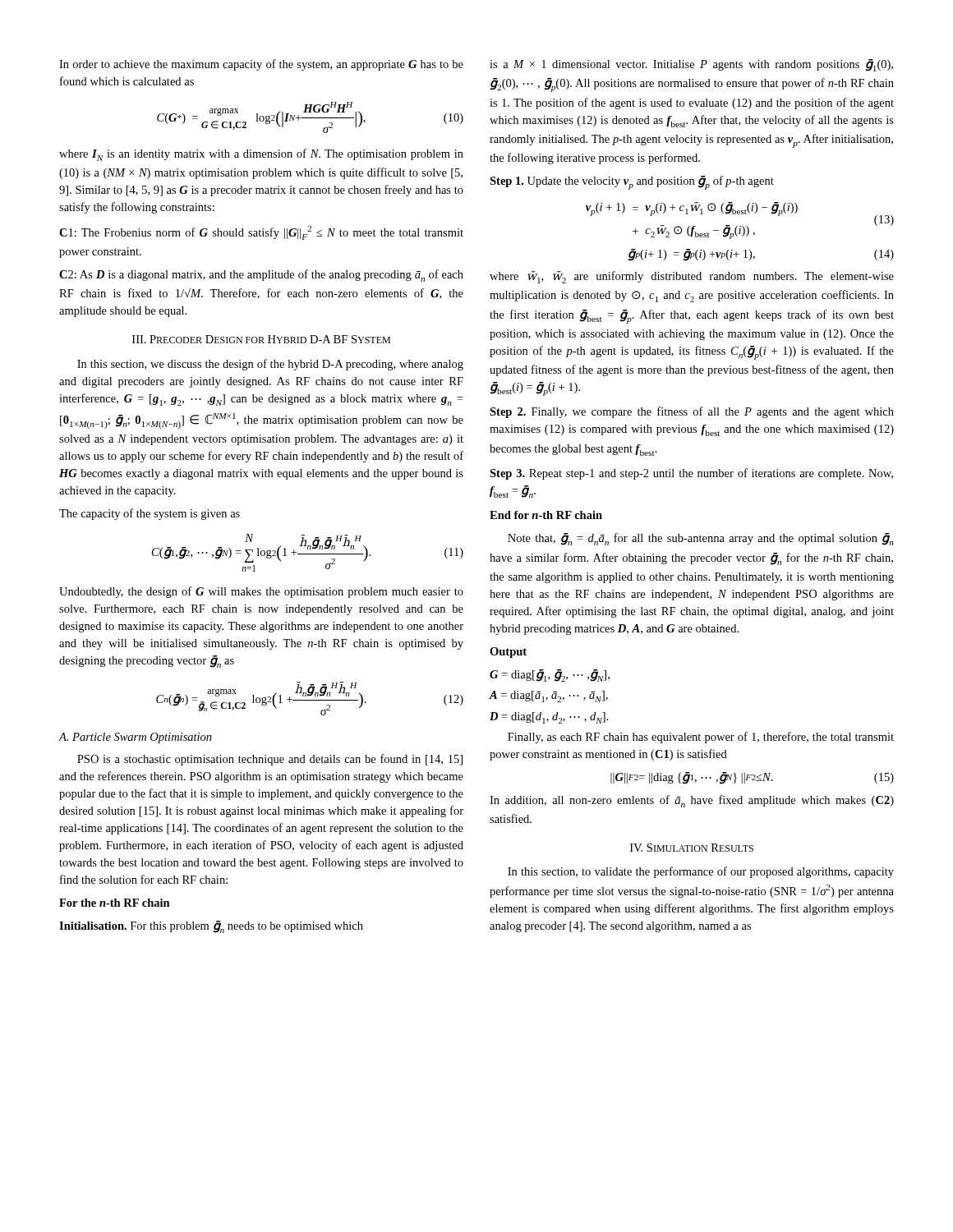Where is the passage that starts "In order to achieve"?
Image resolution: width=953 pixels, height=1232 pixels.
click(261, 73)
